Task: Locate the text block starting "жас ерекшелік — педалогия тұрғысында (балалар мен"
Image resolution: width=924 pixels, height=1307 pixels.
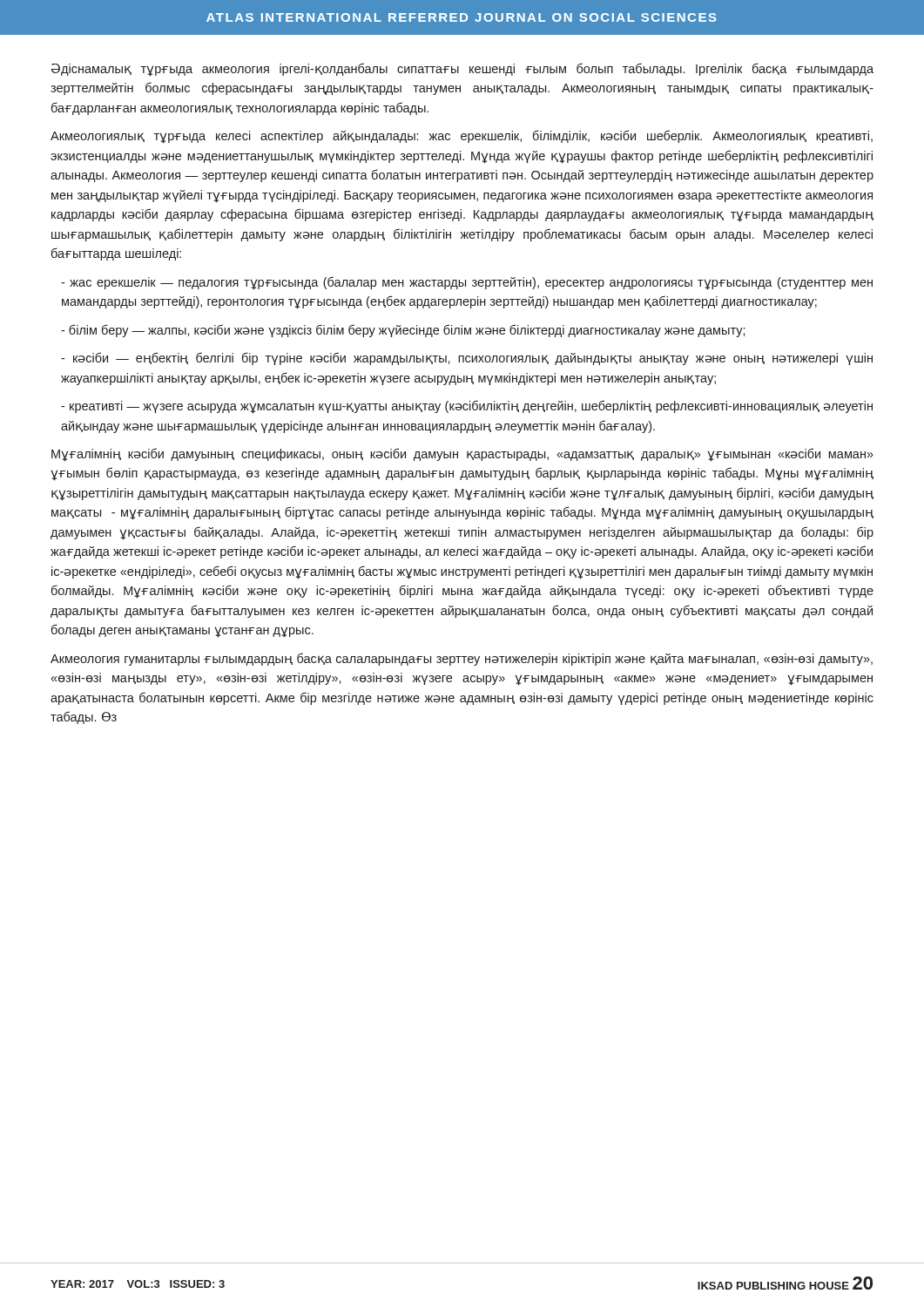Action: (x=467, y=292)
